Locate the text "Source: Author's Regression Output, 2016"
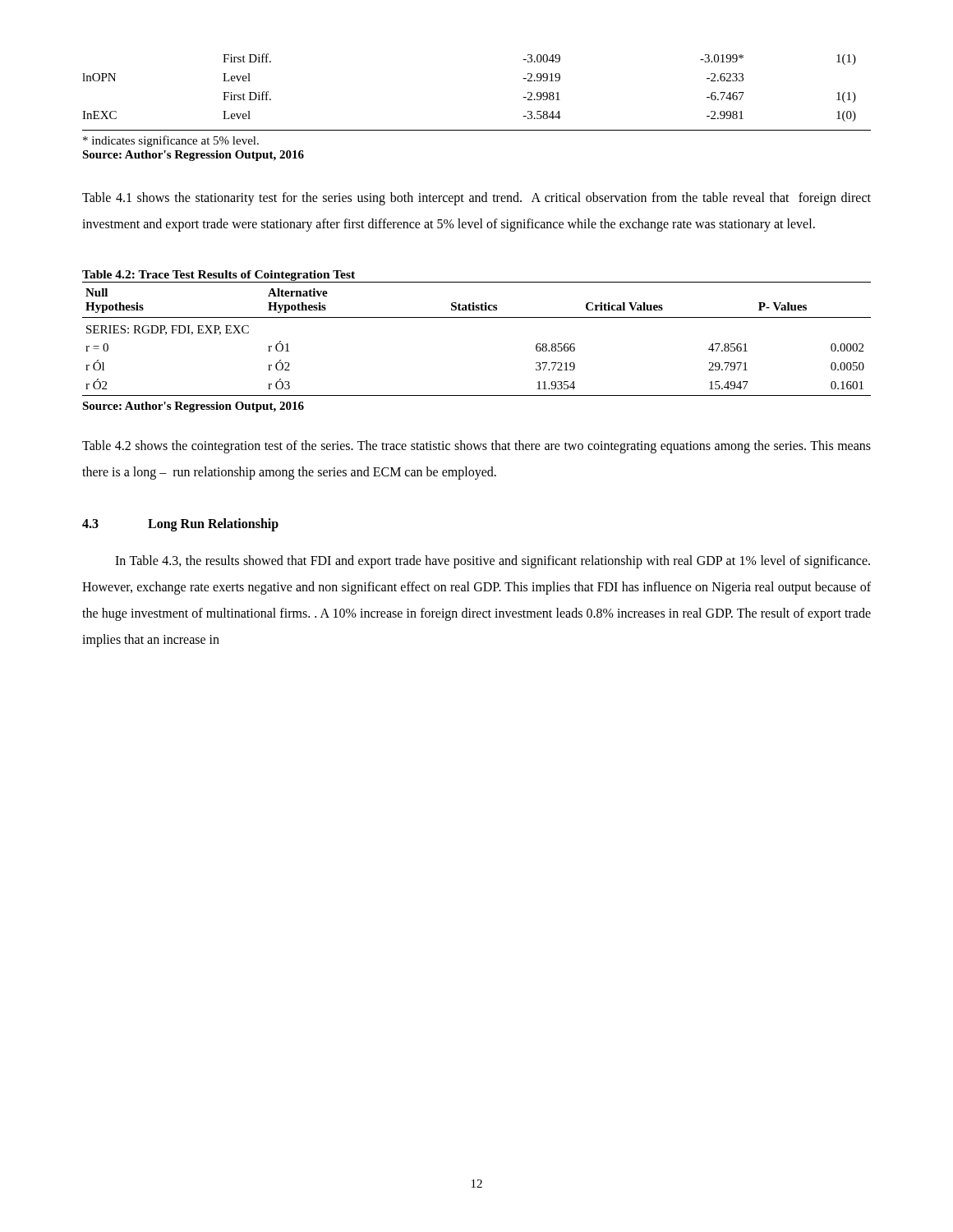This screenshot has width=953, height=1232. click(476, 406)
